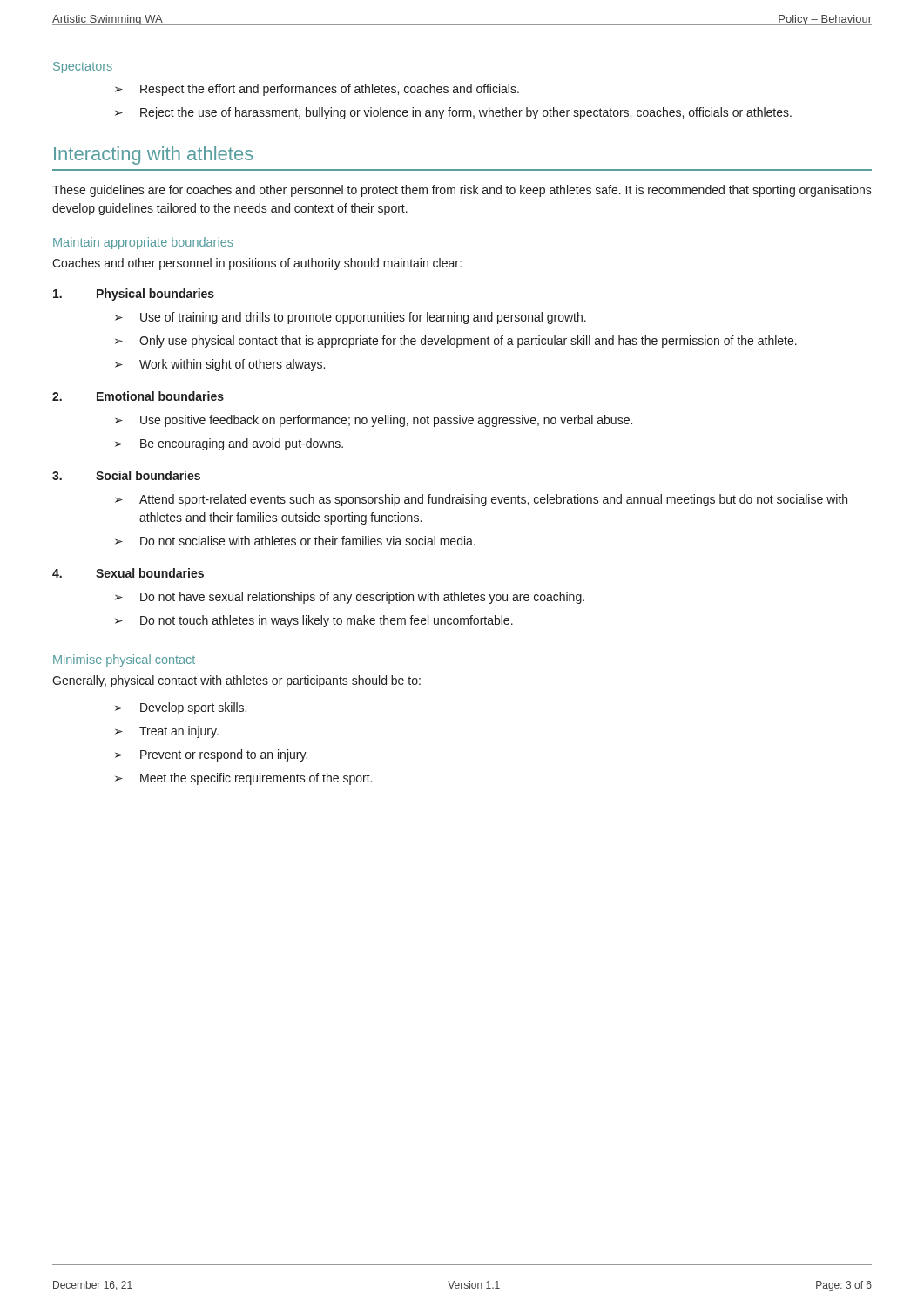Viewport: 924px width, 1307px height.
Task: Locate the list item that says "➢ Meet the specific requirements of the"
Action: 243,779
